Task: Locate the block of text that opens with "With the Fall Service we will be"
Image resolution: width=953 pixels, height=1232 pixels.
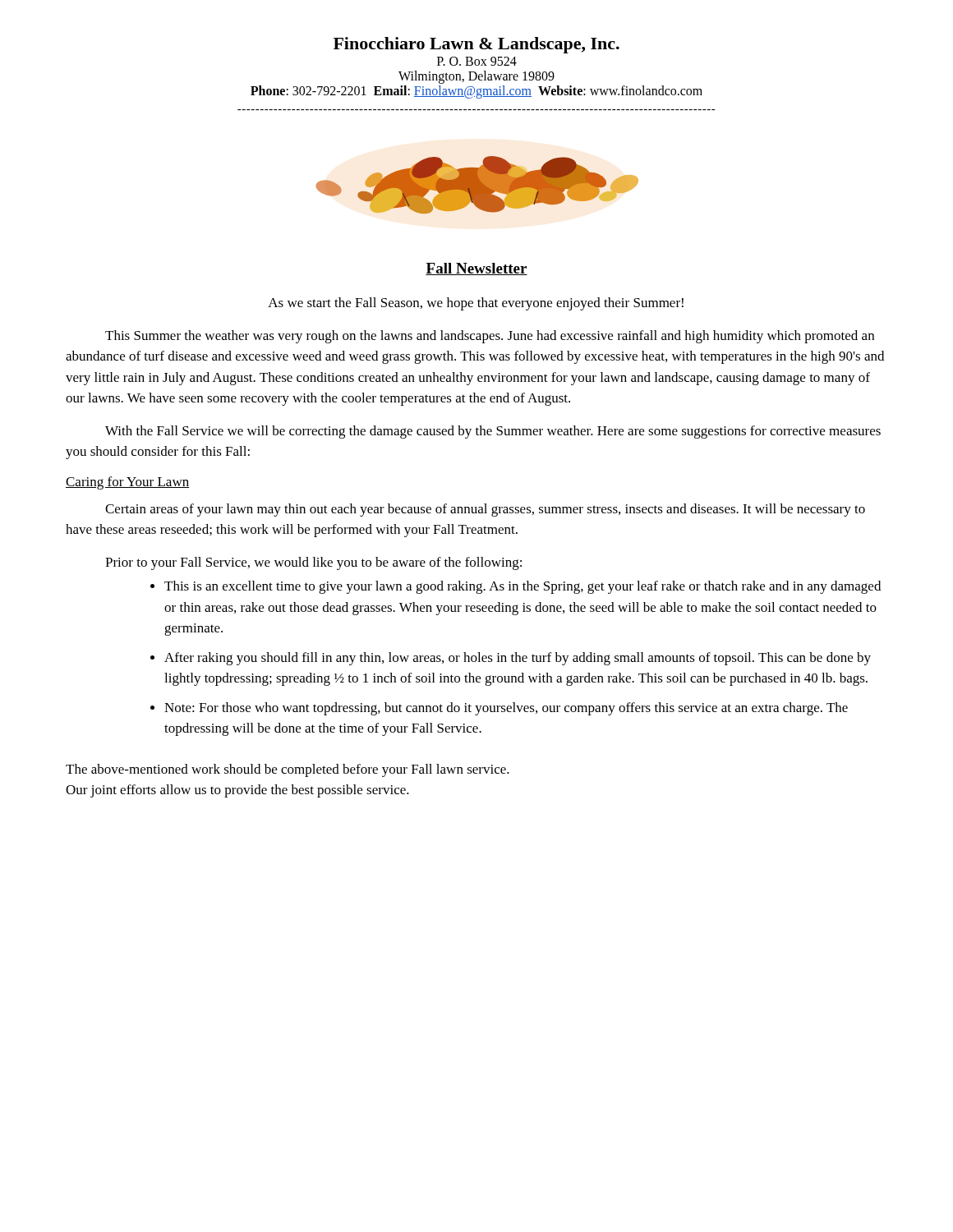Action: 473,441
